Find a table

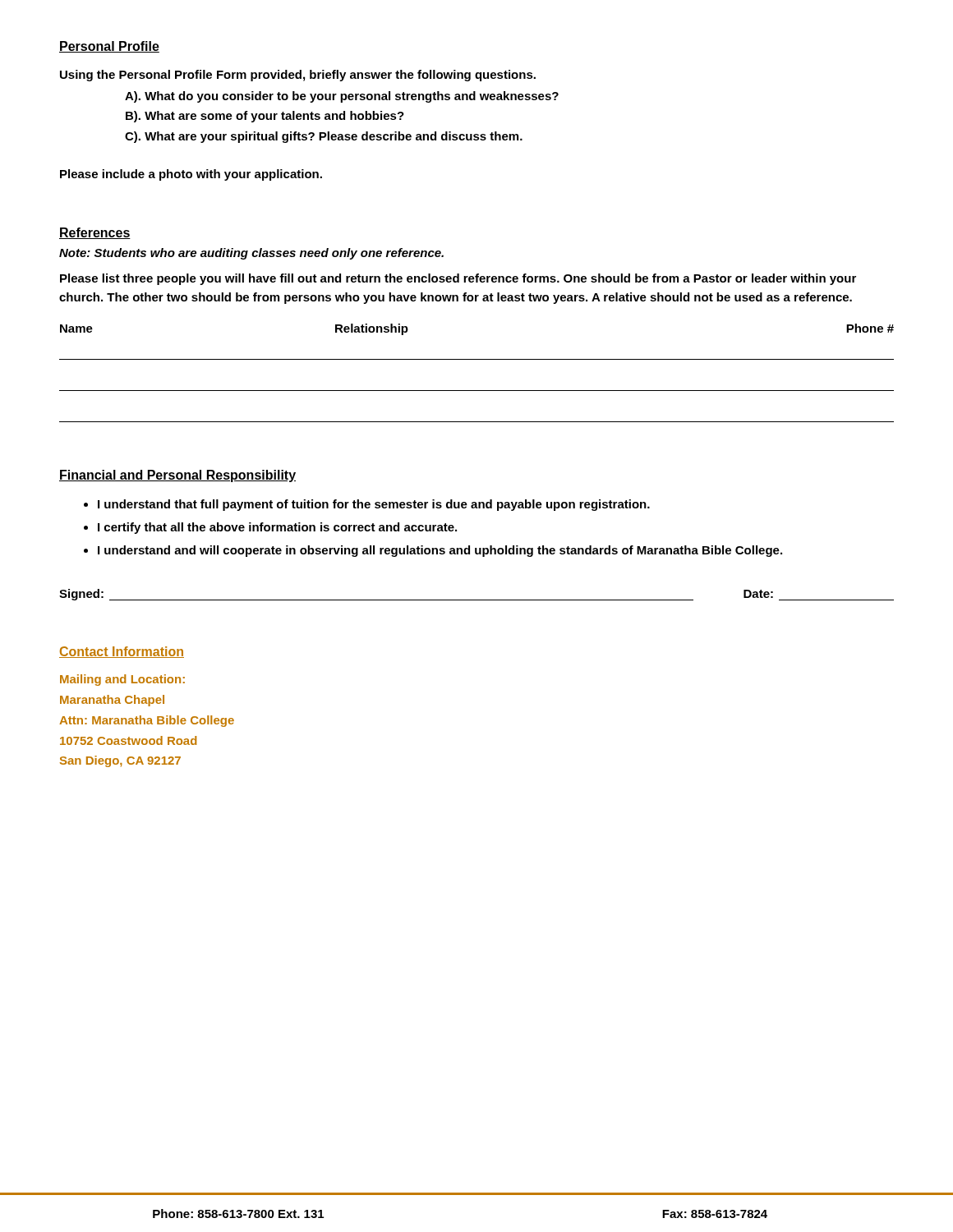tap(476, 372)
